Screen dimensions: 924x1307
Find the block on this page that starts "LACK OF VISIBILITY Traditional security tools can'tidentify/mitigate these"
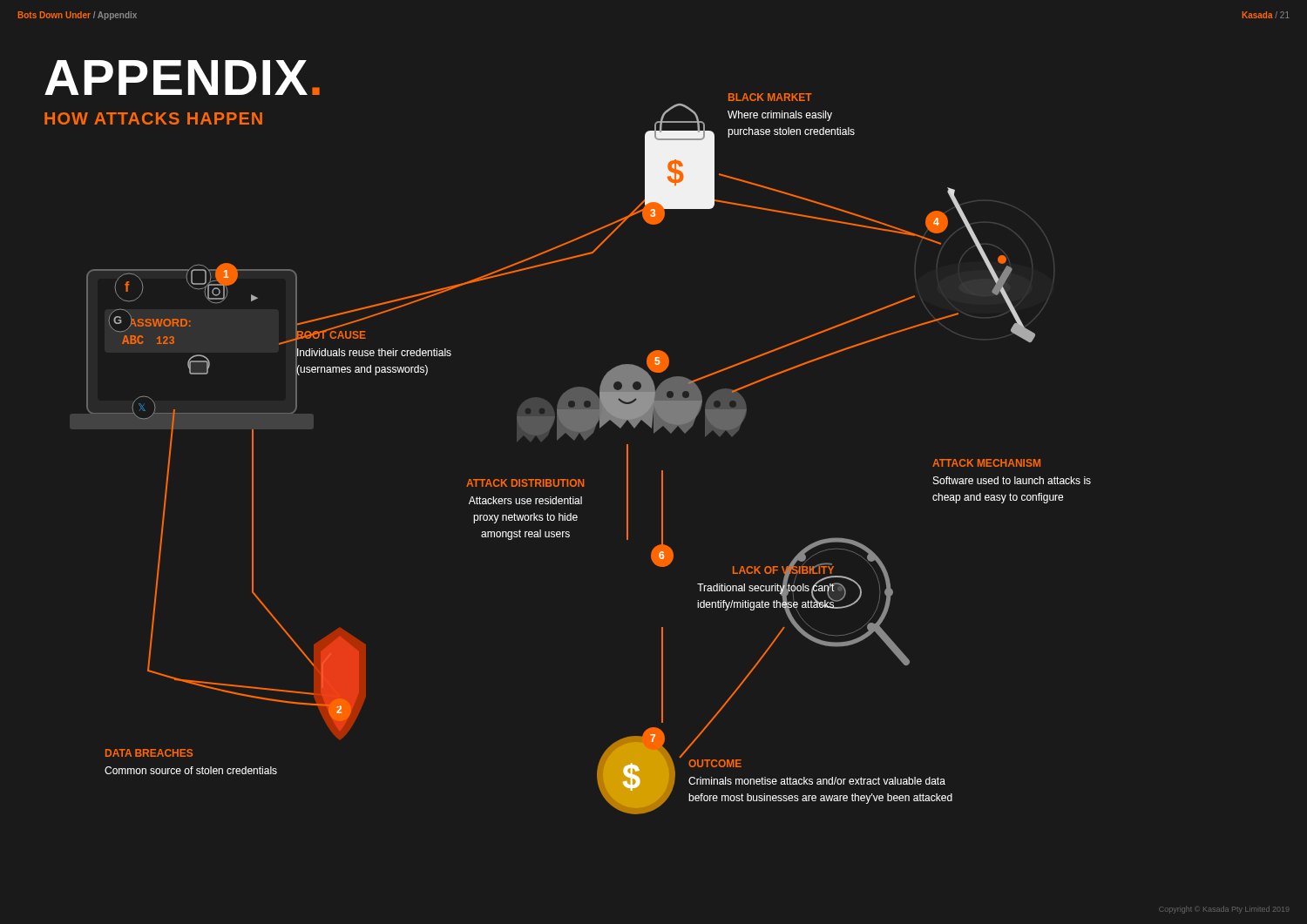pos(766,587)
